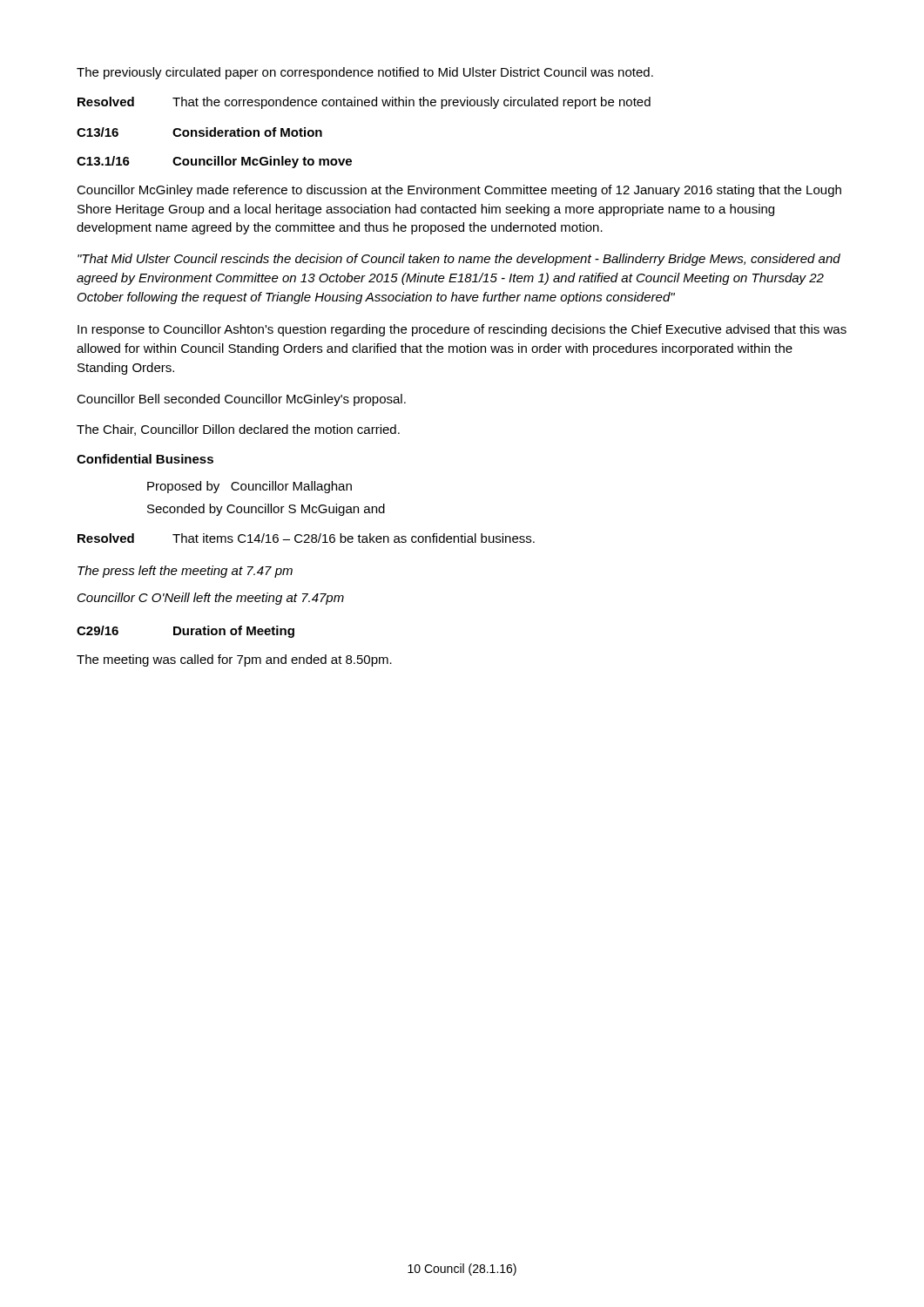
Task: Locate the text block starting "Councillor C O'Neill left the meeting"
Action: 210,597
